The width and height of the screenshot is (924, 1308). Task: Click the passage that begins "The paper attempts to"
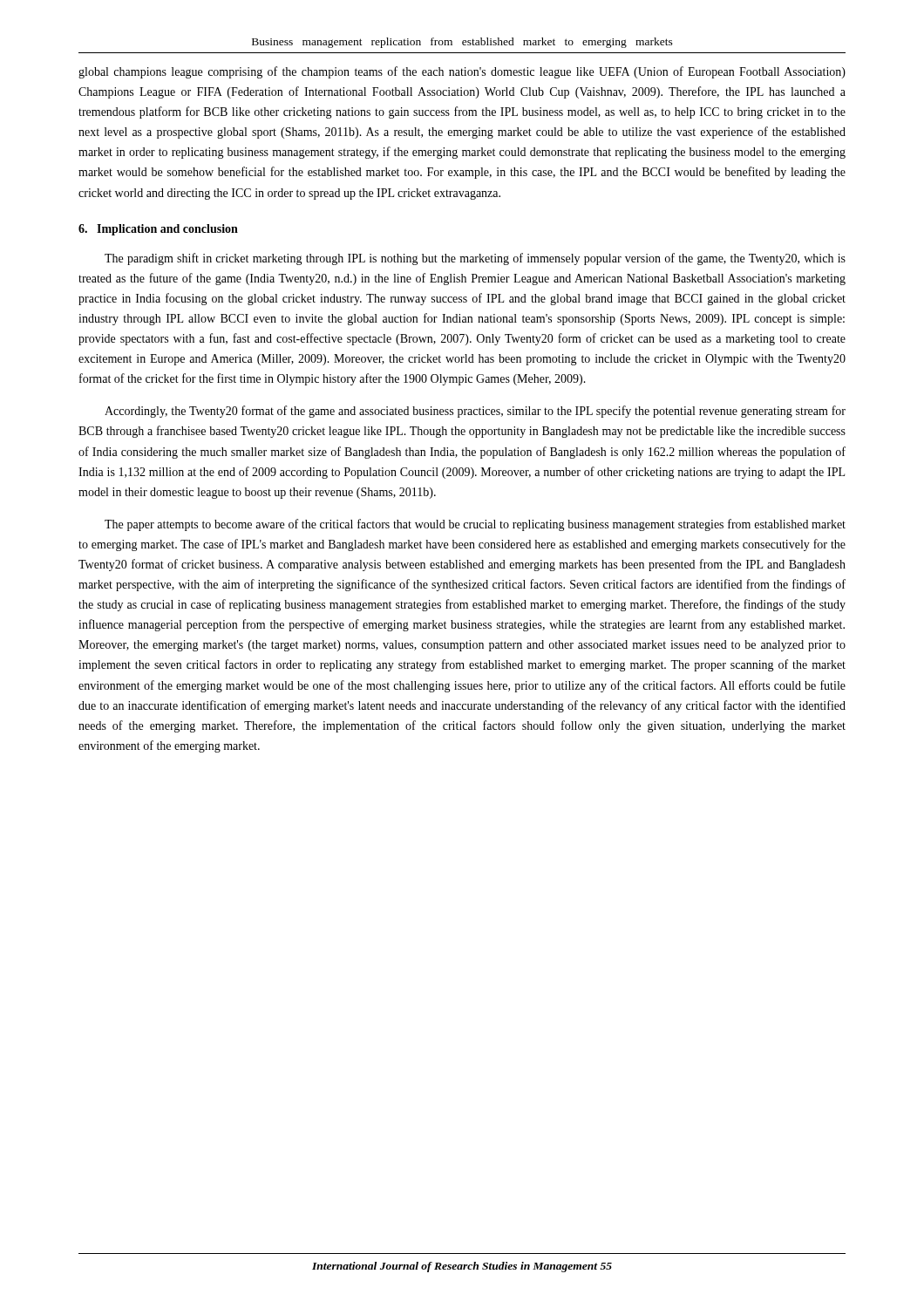[x=462, y=635]
